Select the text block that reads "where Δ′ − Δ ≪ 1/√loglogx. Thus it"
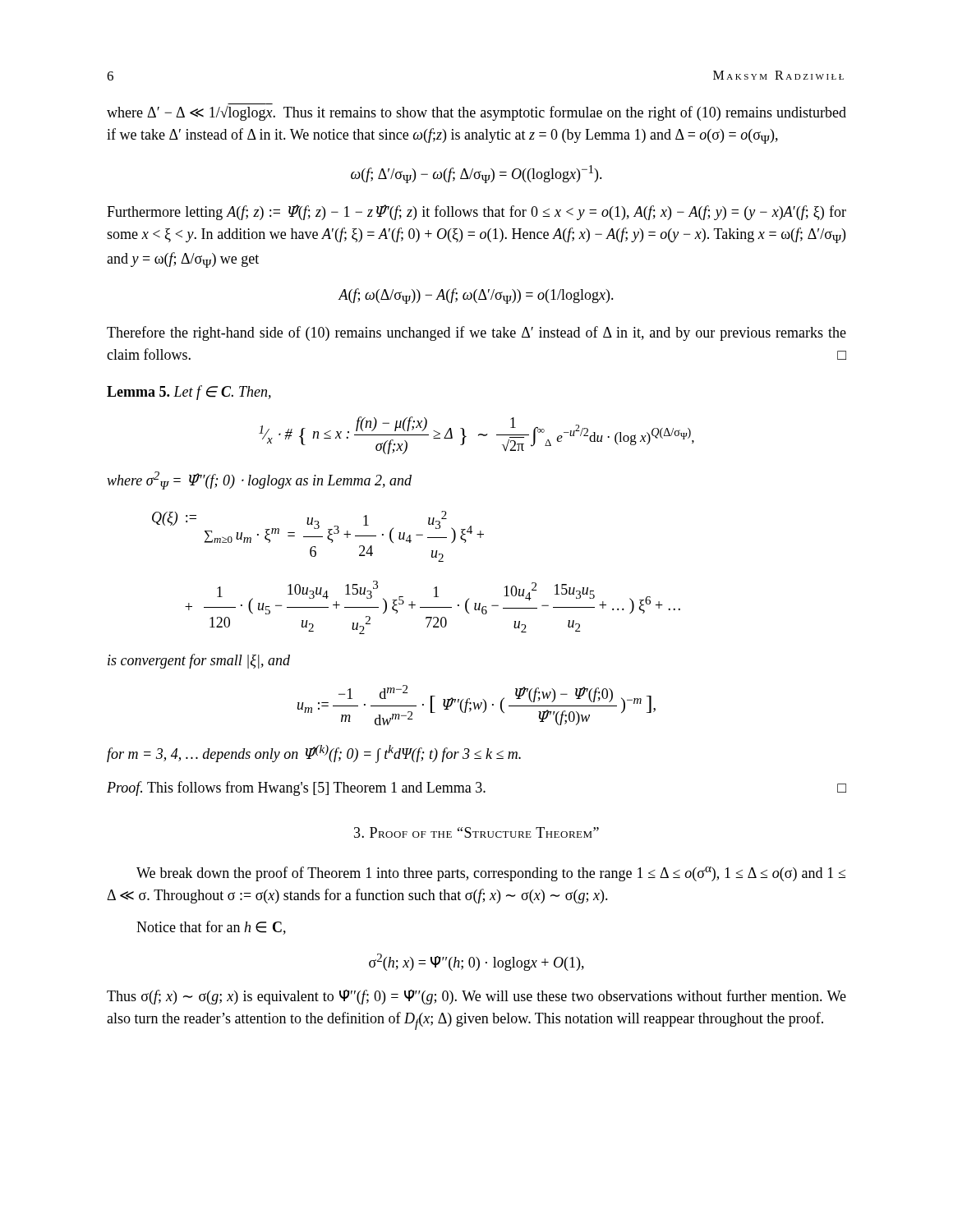The width and height of the screenshot is (953, 1232). click(476, 125)
